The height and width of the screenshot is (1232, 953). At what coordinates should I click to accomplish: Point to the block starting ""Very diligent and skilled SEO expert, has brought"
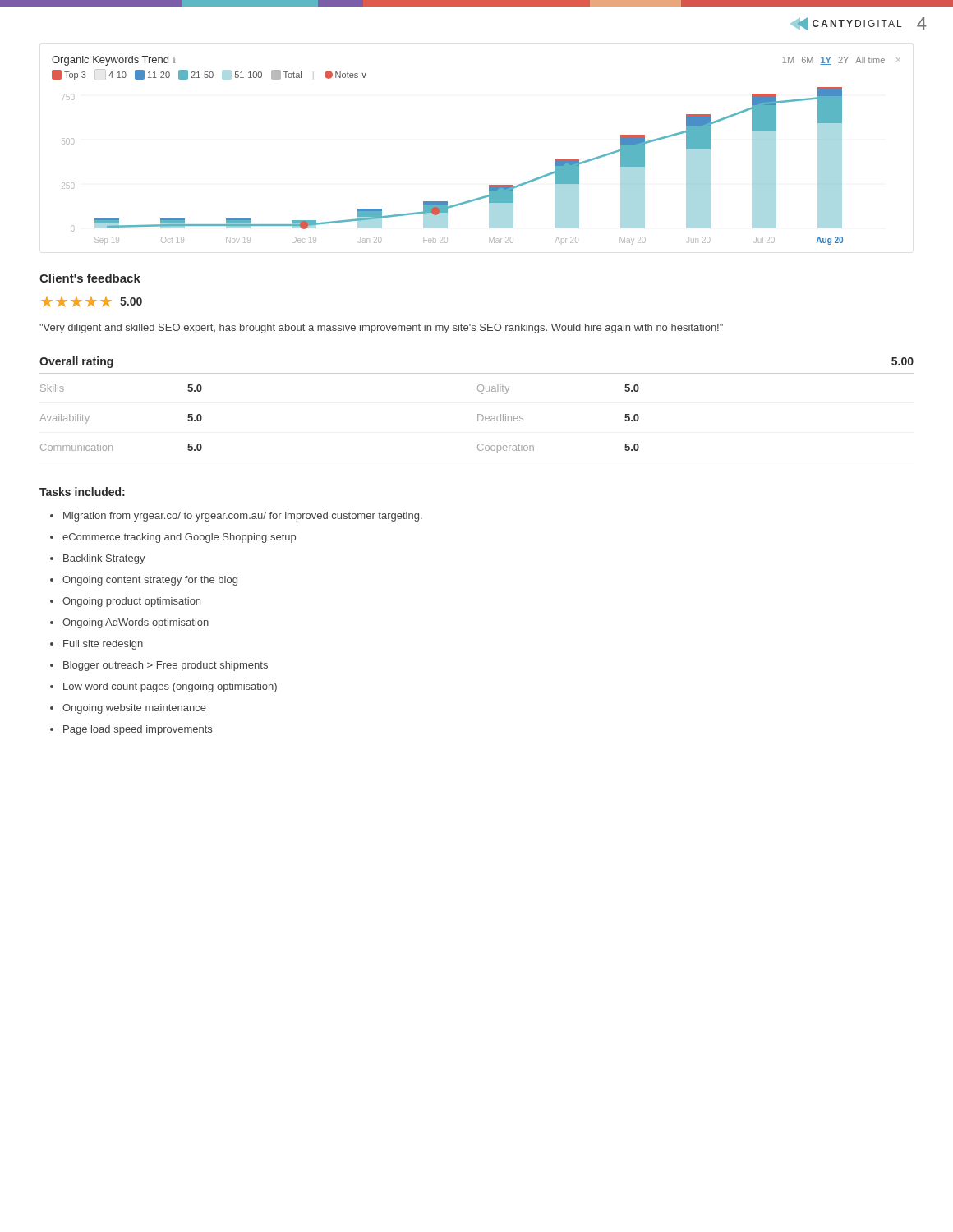pos(381,327)
